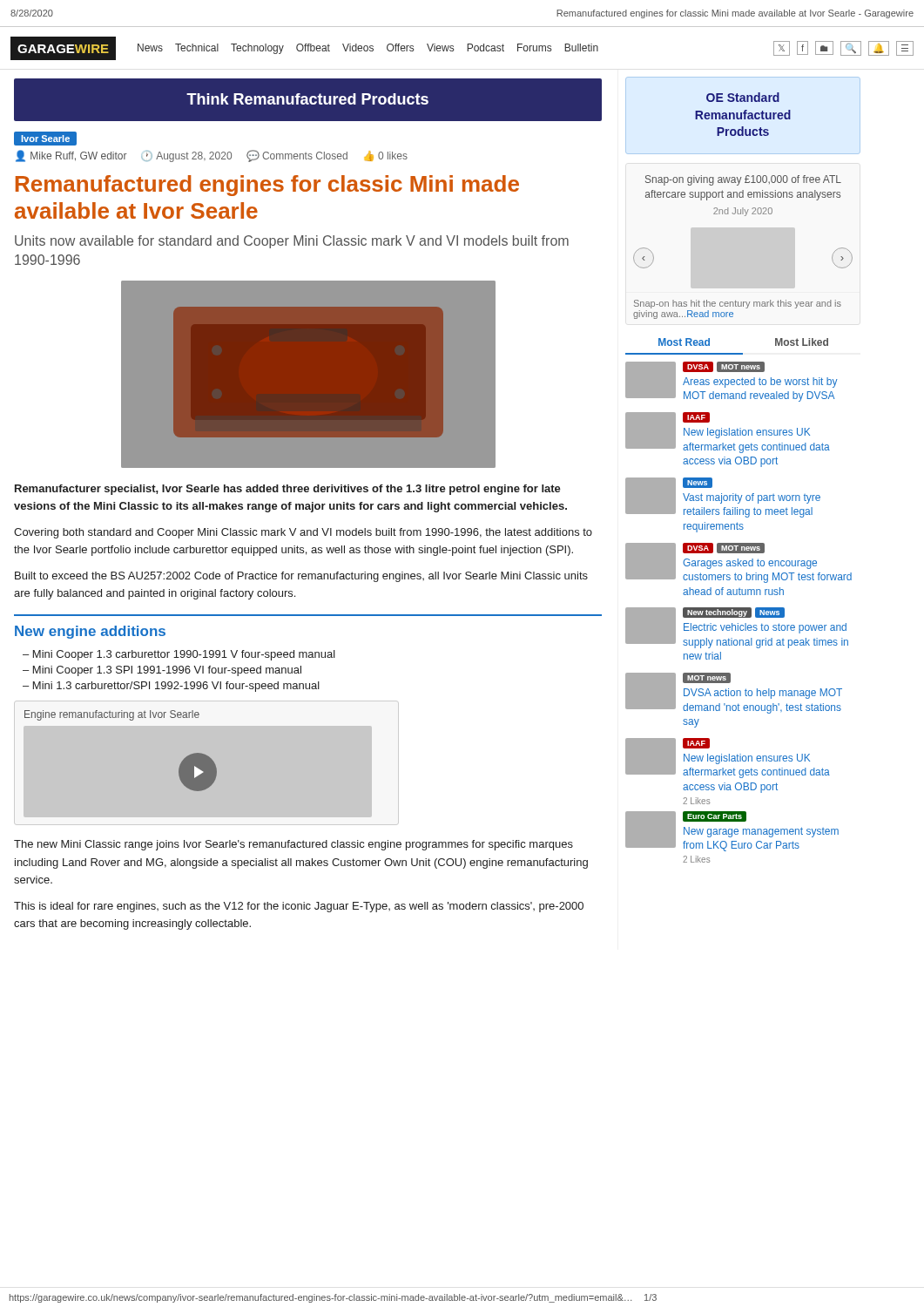Navigate to the block starting "Built to exceed the BS AU257:2002 Code"
Viewport: 924px width, 1307px height.
(x=301, y=584)
